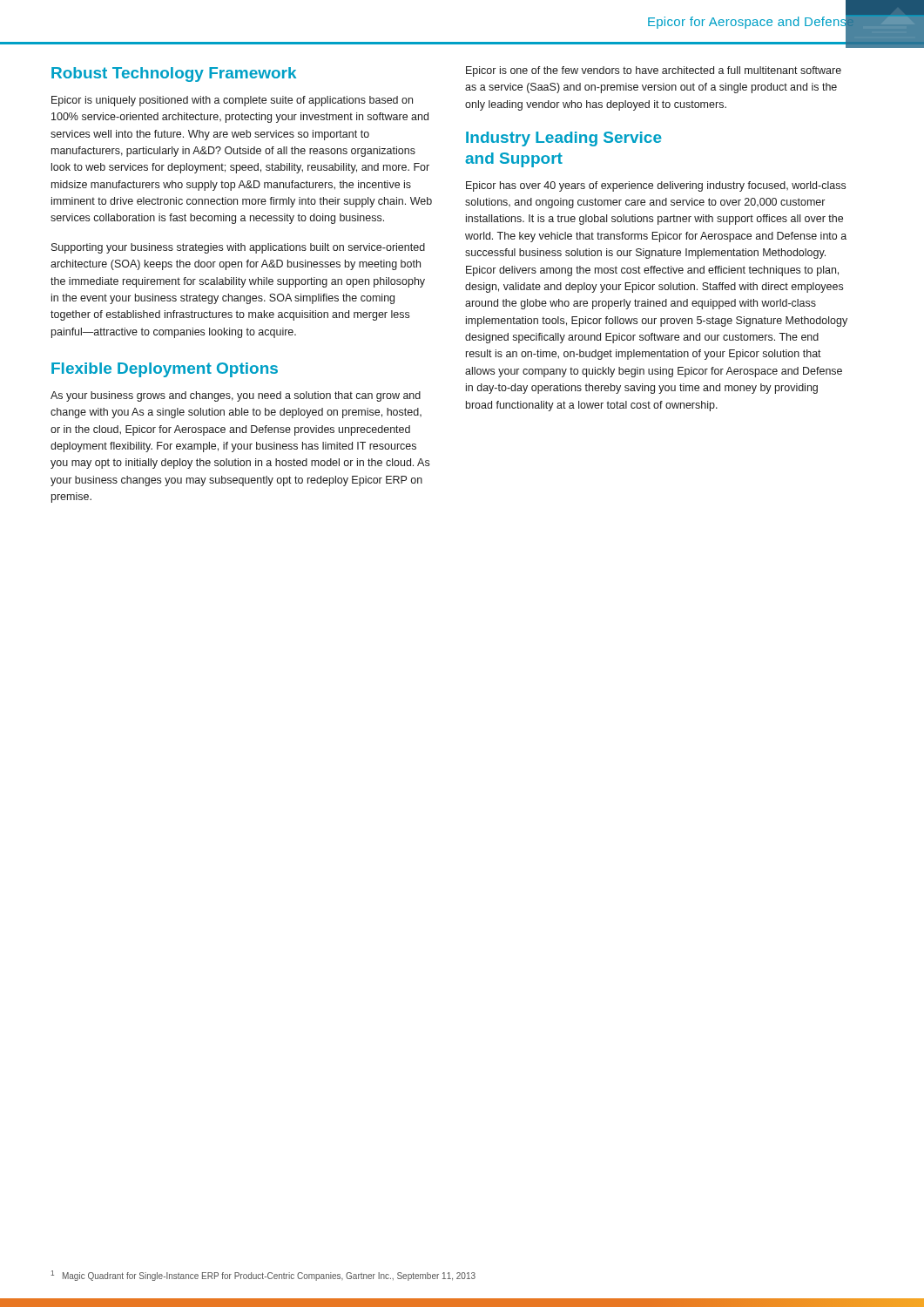924x1307 pixels.
Task: Locate the element starting "As your business"
Action: 240,446
